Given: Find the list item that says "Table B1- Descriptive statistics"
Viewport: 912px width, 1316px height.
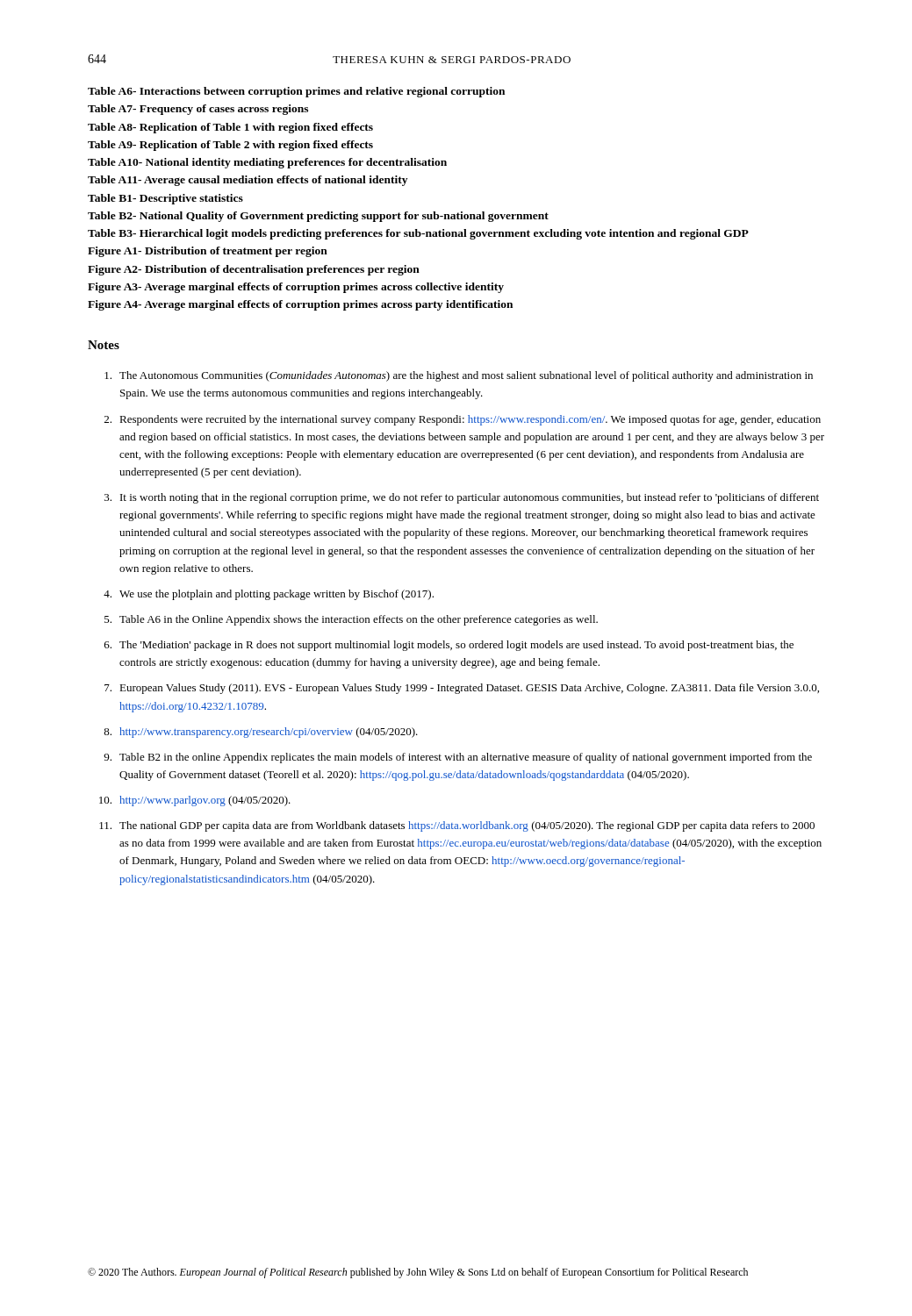Looking at the screenshot, I should 165,197.
